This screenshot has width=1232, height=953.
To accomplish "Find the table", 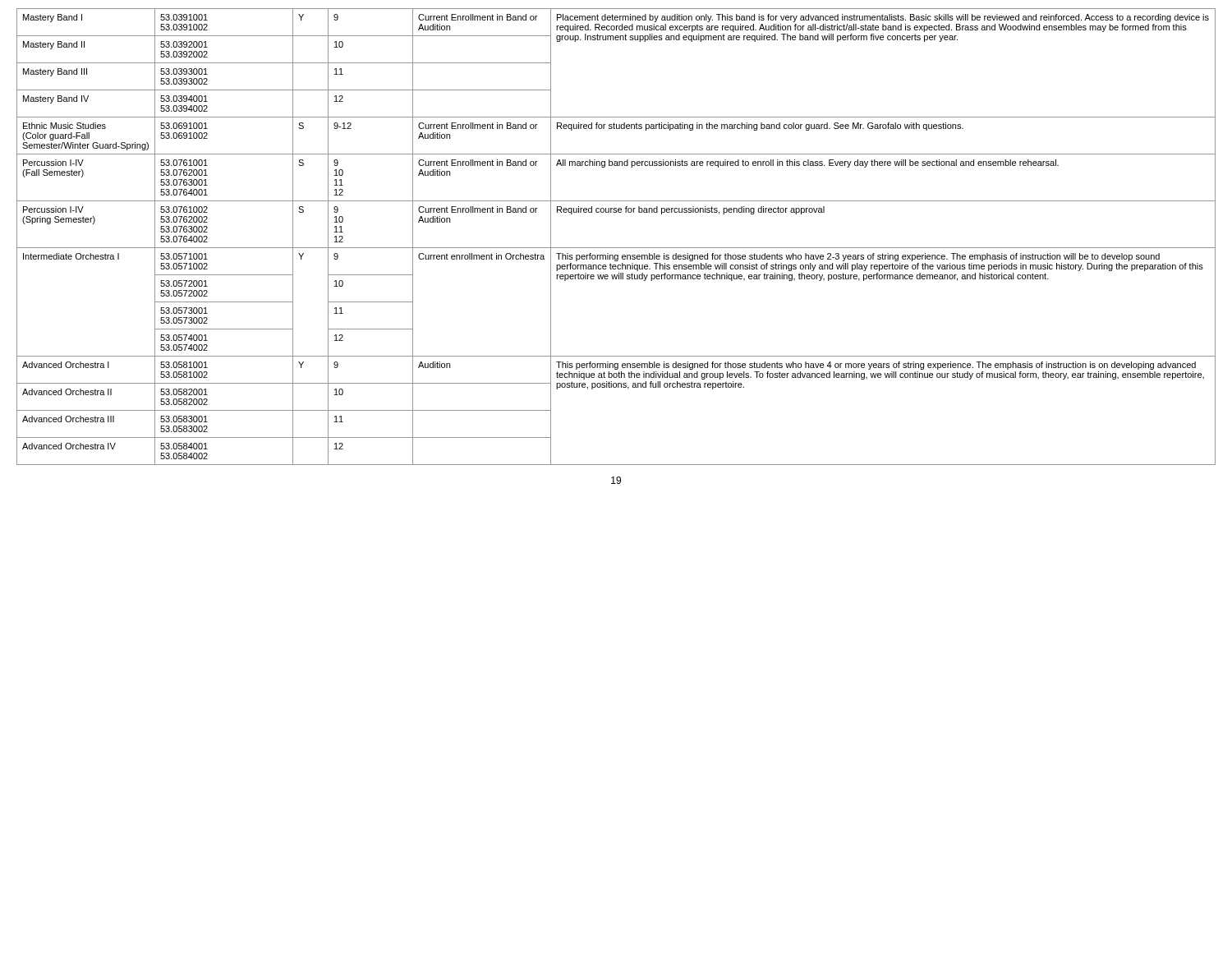I will point(616,237).
